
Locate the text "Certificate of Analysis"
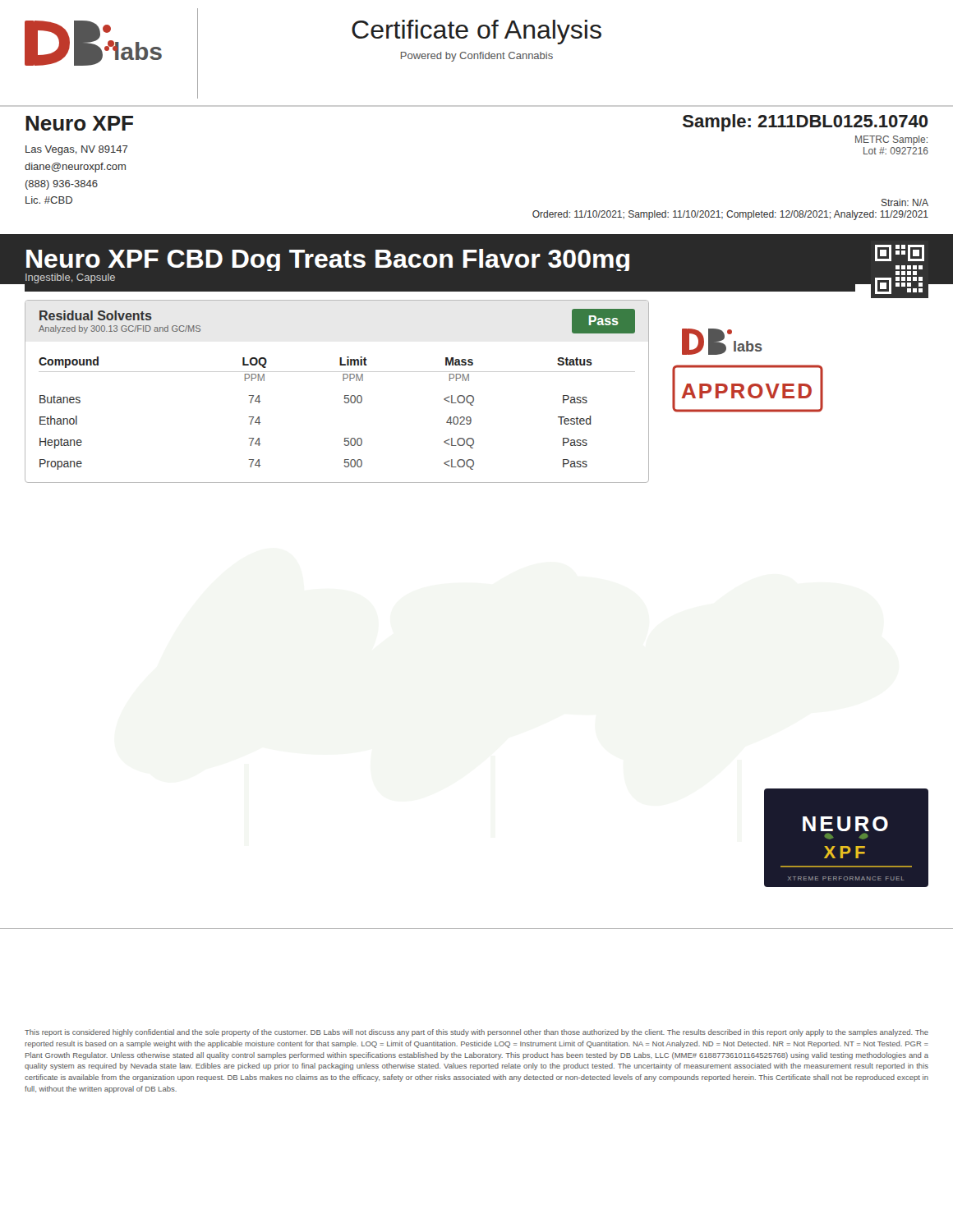coord(476,30)
